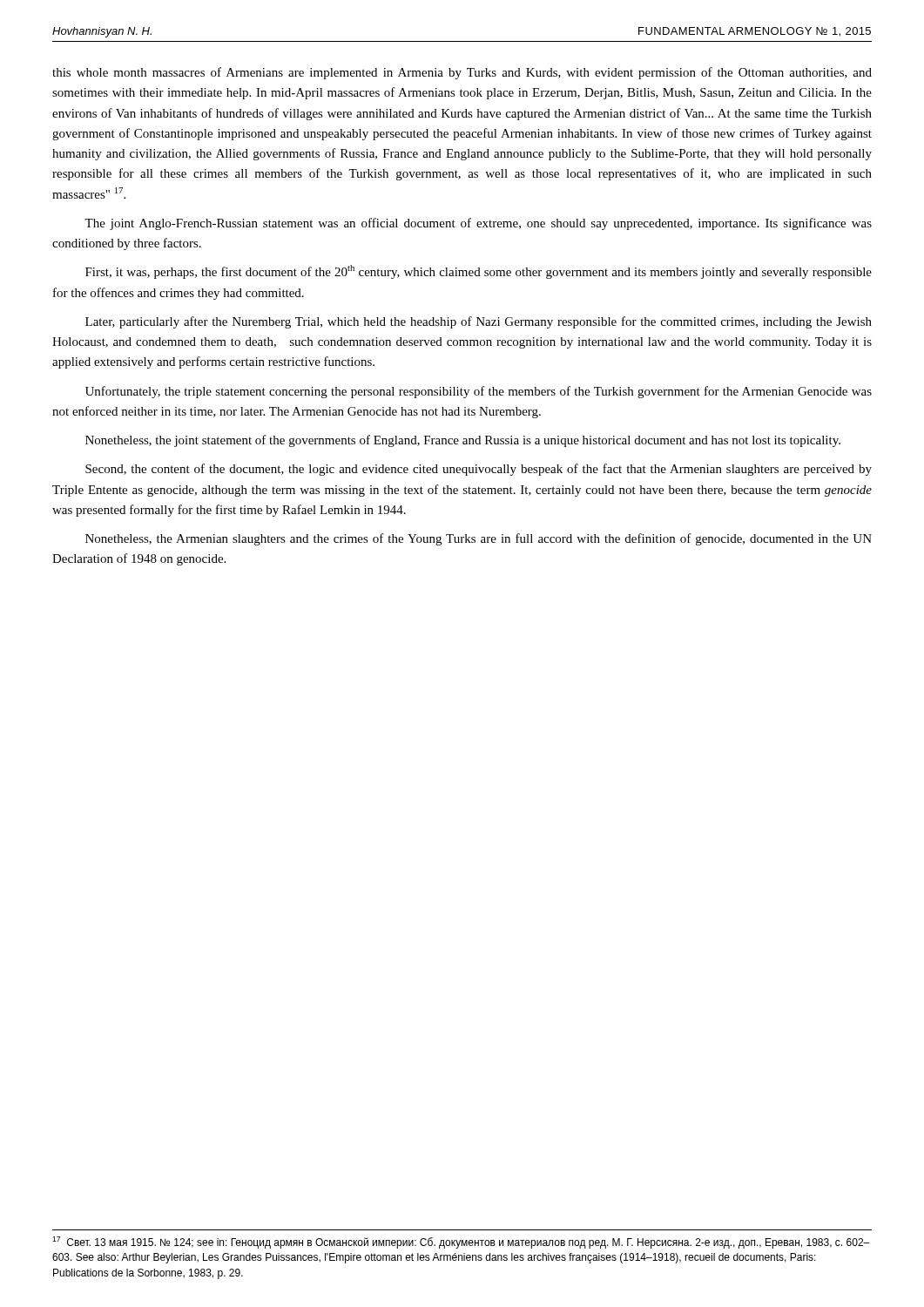
Task: Locate the block starting "17 Свет. 13 мая"
Action: click(461, 1257)
